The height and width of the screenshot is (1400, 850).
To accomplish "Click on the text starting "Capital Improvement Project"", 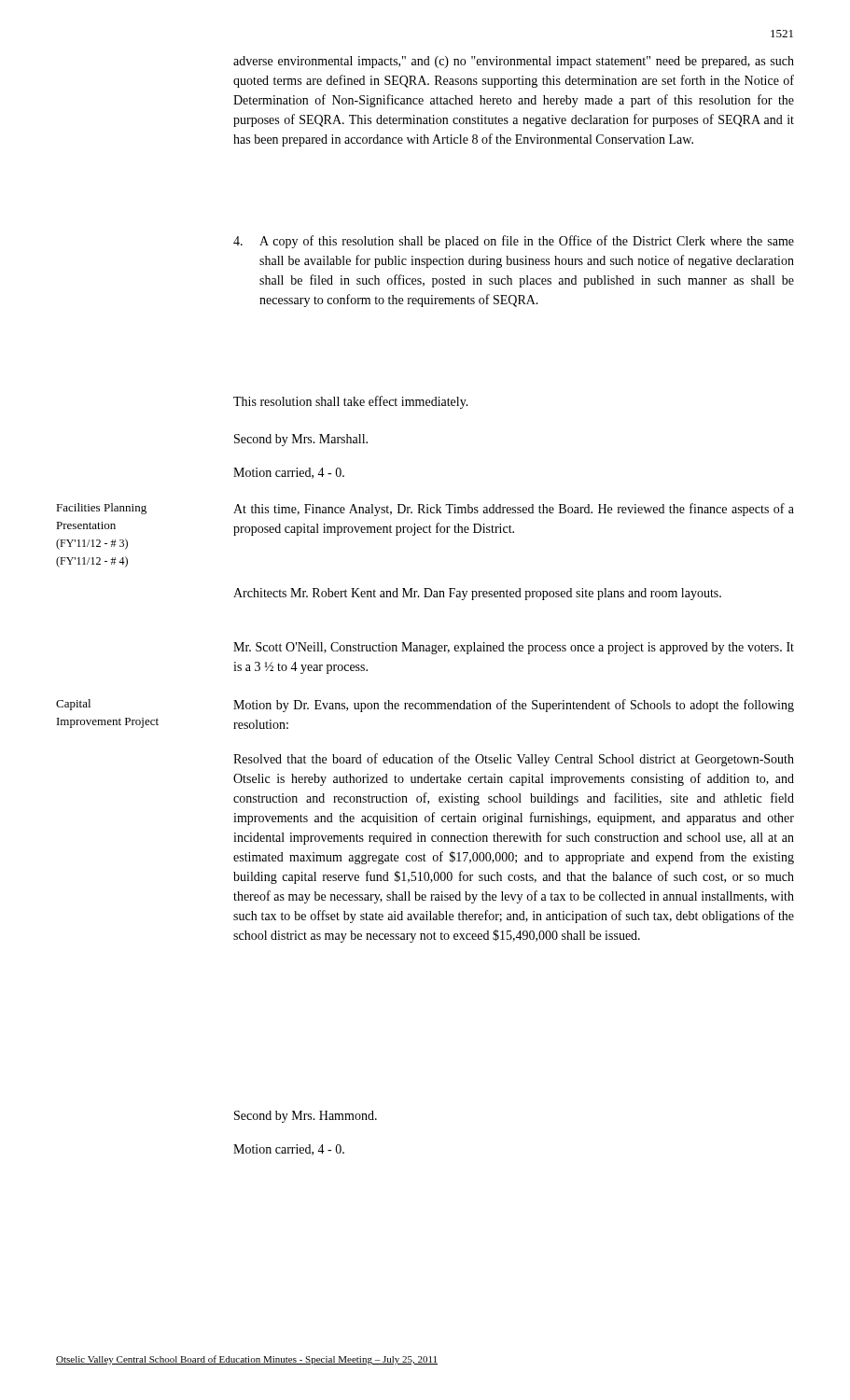I will (107, 712).
